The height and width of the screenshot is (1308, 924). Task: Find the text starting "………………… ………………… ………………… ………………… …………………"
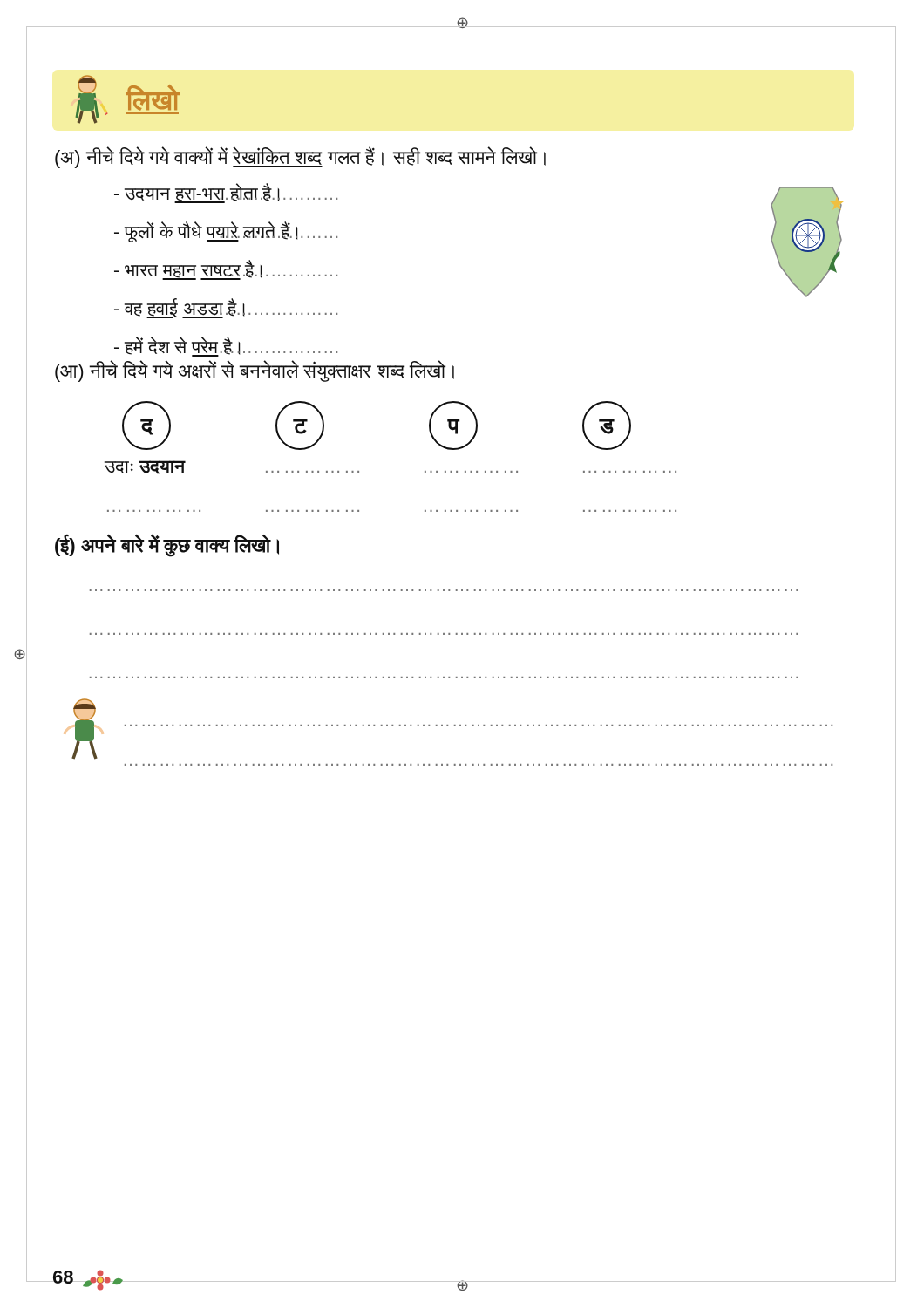pos(279,270)
